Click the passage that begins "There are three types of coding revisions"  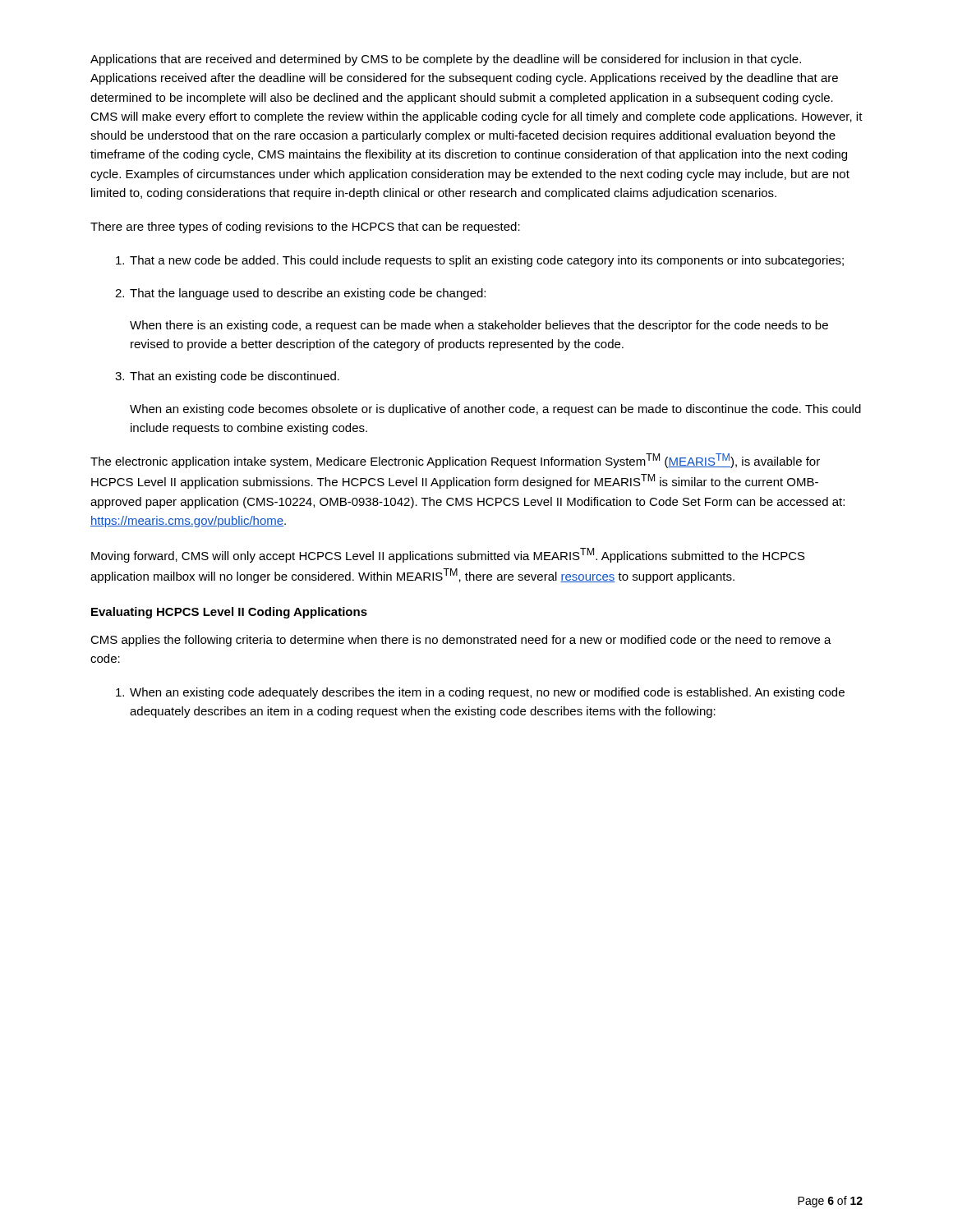pyautogui.click(x=305, y=226)
